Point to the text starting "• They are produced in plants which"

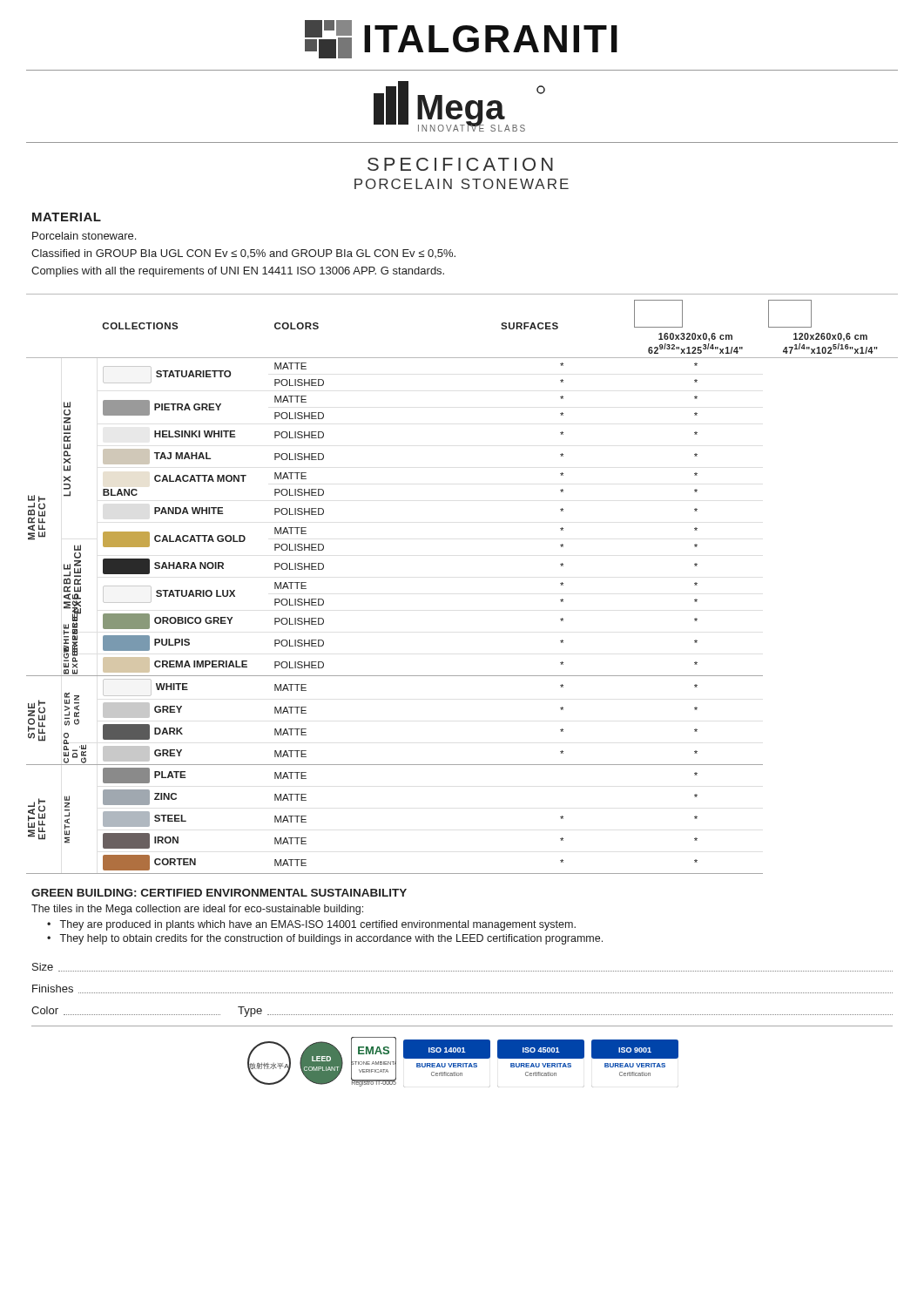(x=312, y=925)
